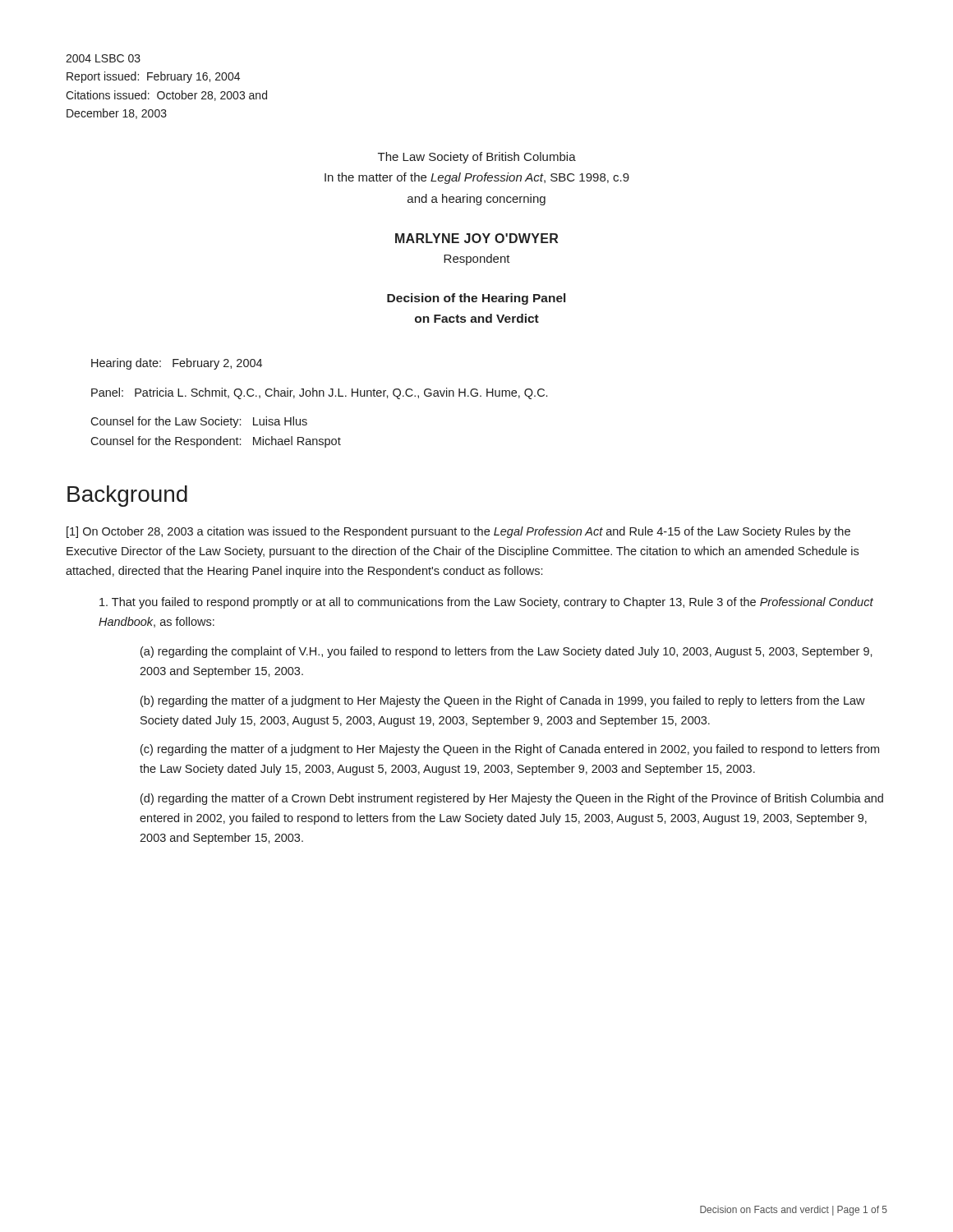
Task: Locate the section header that opens with "Decision of the Hearing"
Action: pos(476,308)
